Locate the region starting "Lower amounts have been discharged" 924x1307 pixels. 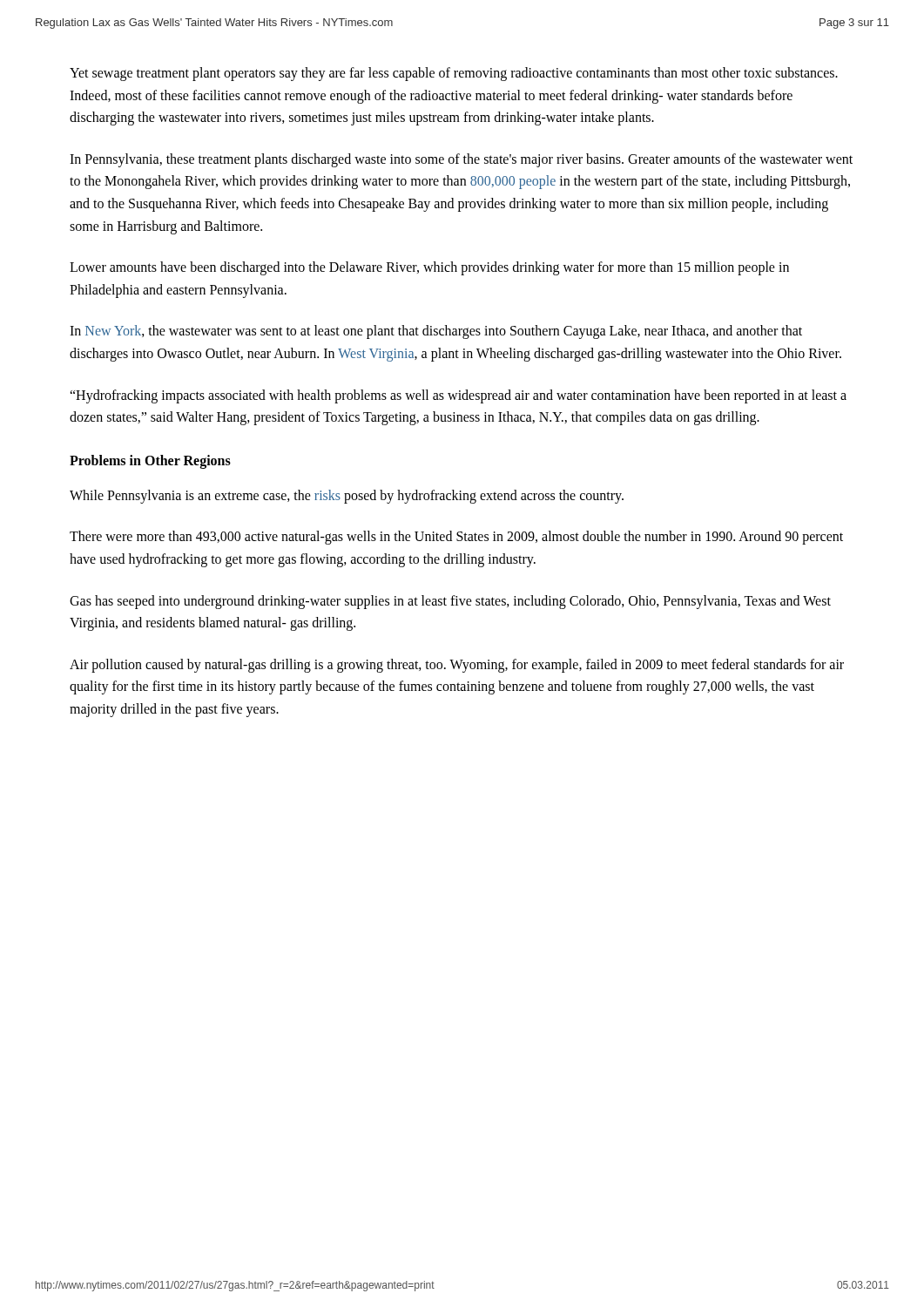pos(430,278)
